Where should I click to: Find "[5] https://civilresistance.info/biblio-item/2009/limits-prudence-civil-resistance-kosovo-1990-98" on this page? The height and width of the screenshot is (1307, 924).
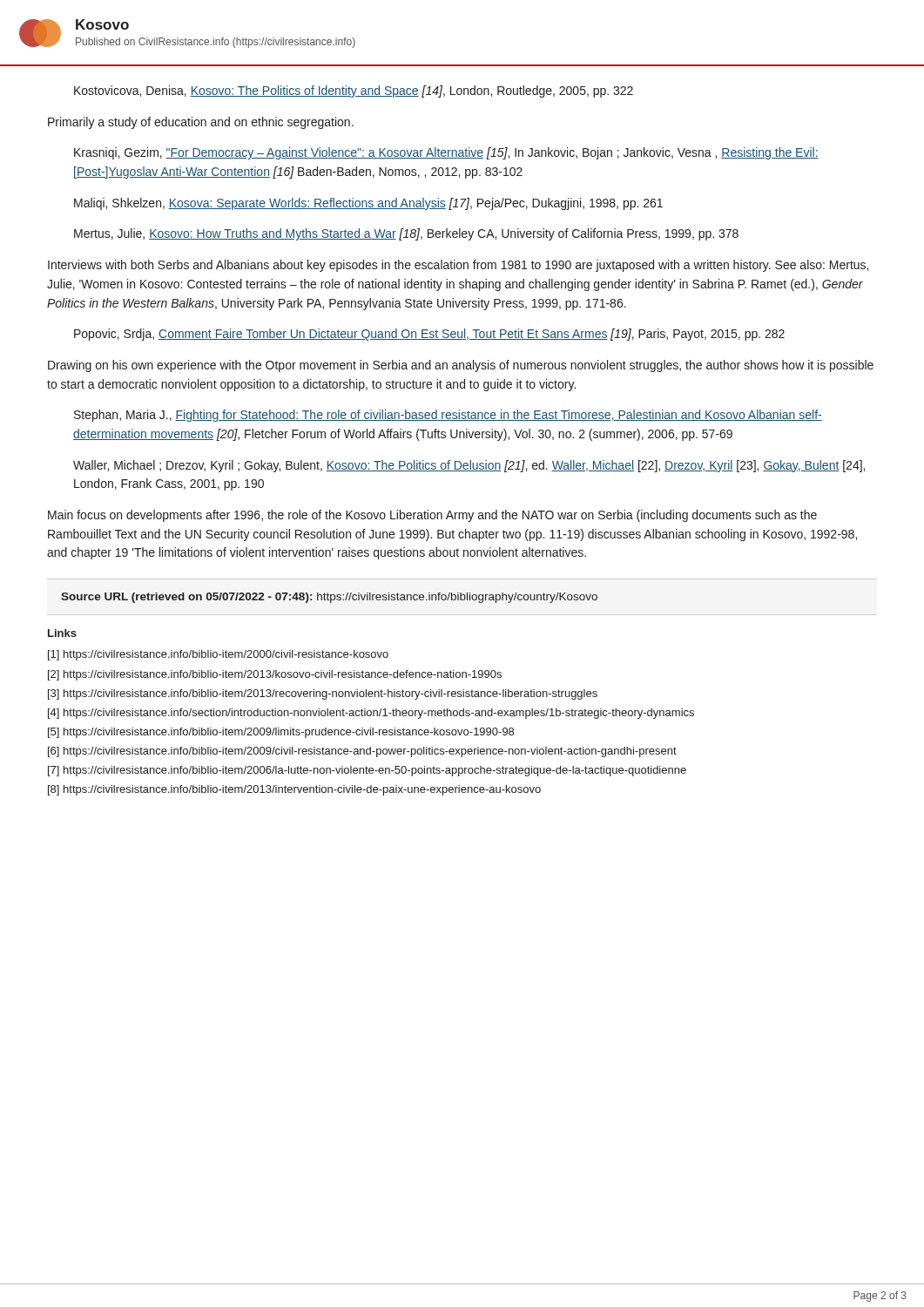281,731
